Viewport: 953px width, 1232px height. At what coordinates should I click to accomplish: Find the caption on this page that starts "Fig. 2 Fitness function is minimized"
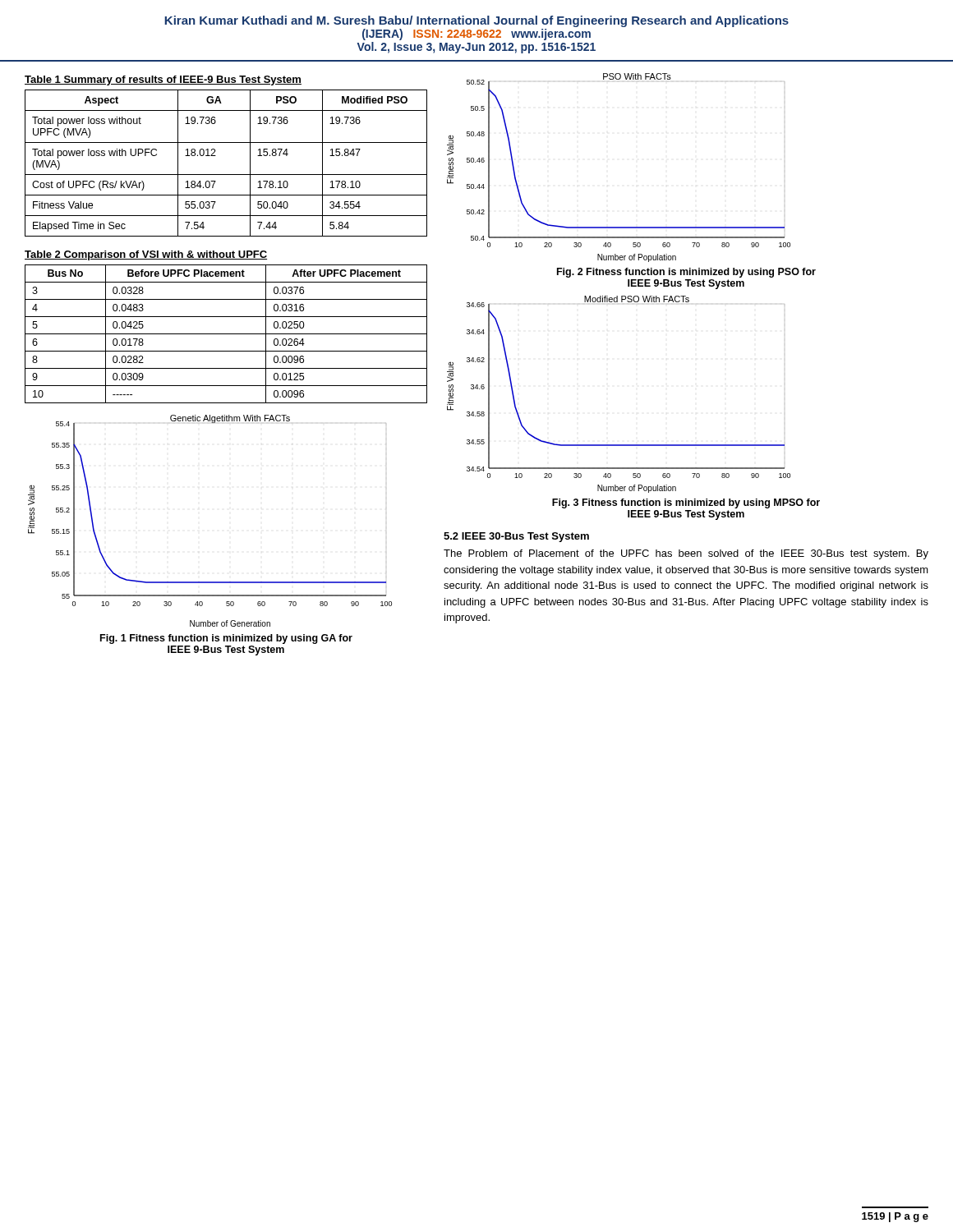coord(686,278)
